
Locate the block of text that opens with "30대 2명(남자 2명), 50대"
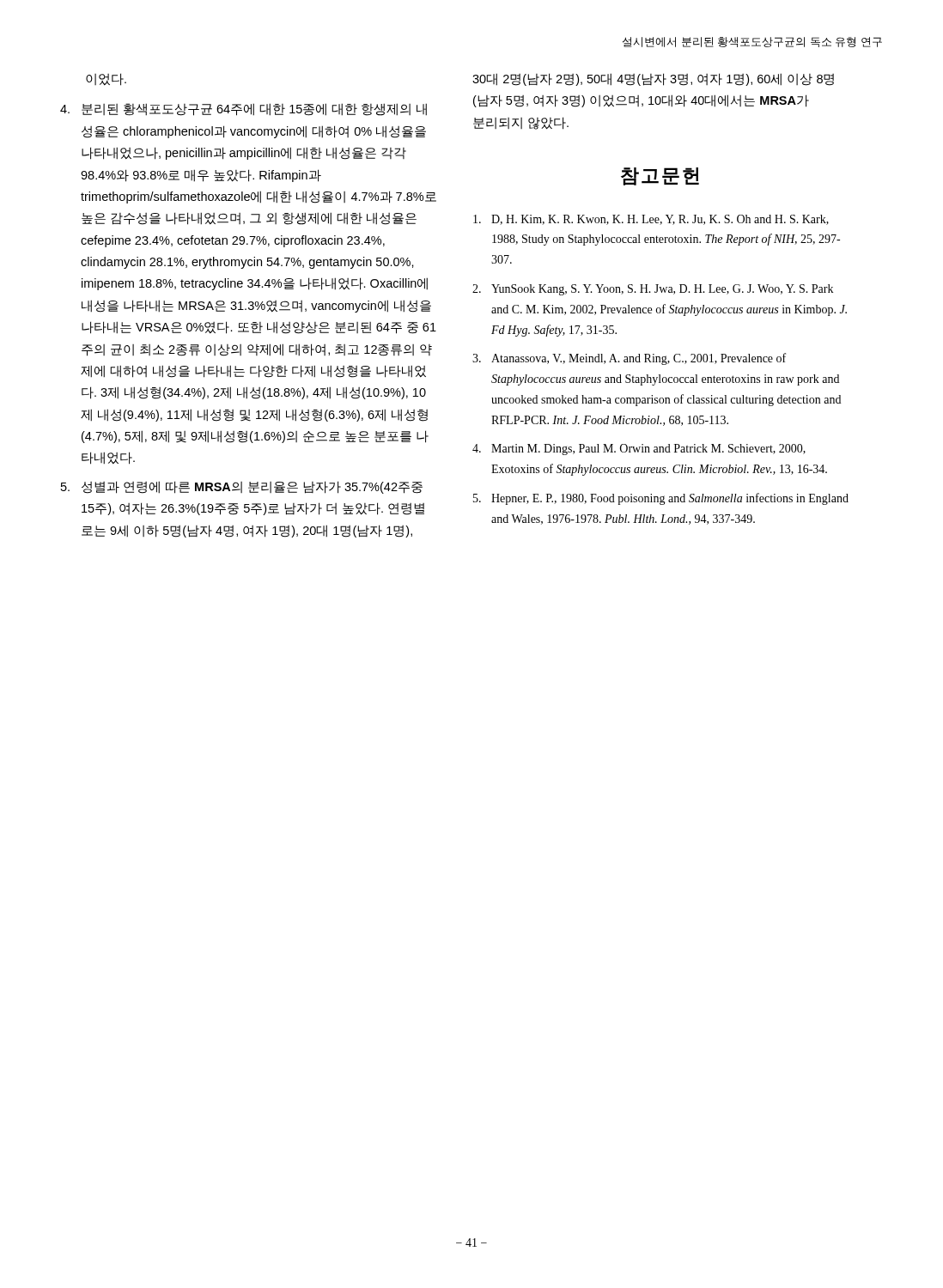654,101
